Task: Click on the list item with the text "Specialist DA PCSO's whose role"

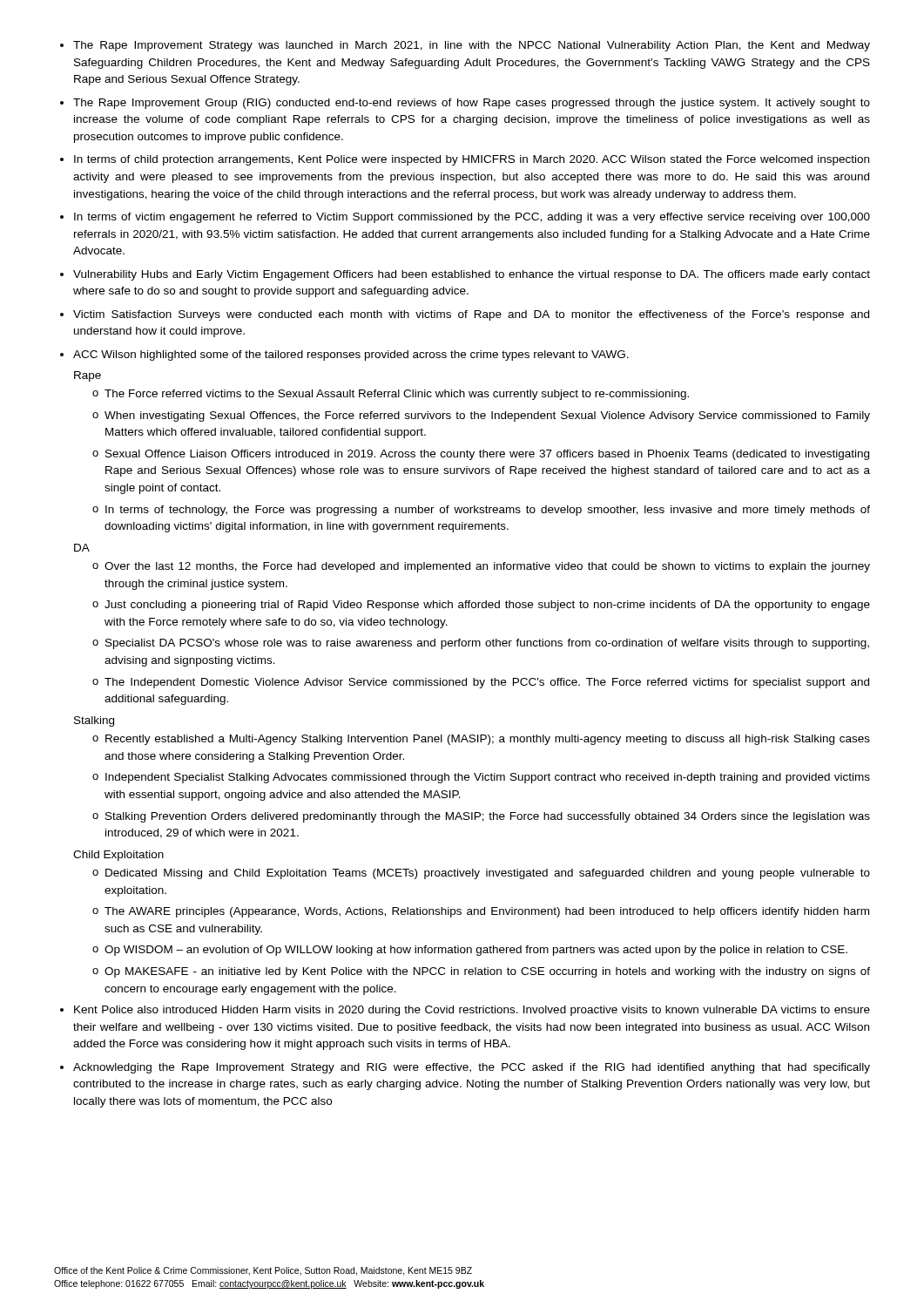Action: [x=487, y=652]
